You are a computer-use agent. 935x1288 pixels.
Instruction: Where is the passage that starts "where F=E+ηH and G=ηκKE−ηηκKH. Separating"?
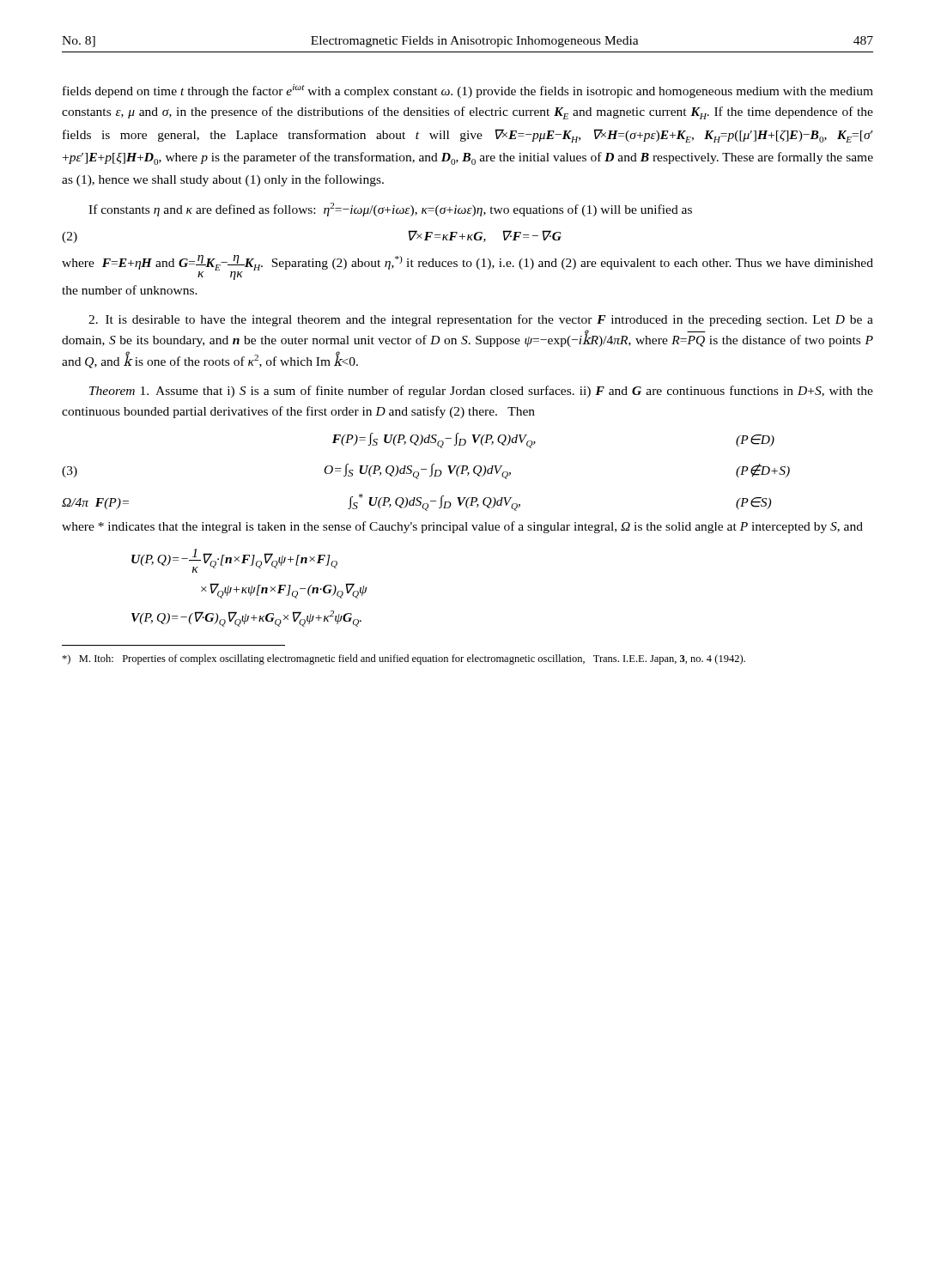point(468,275)
